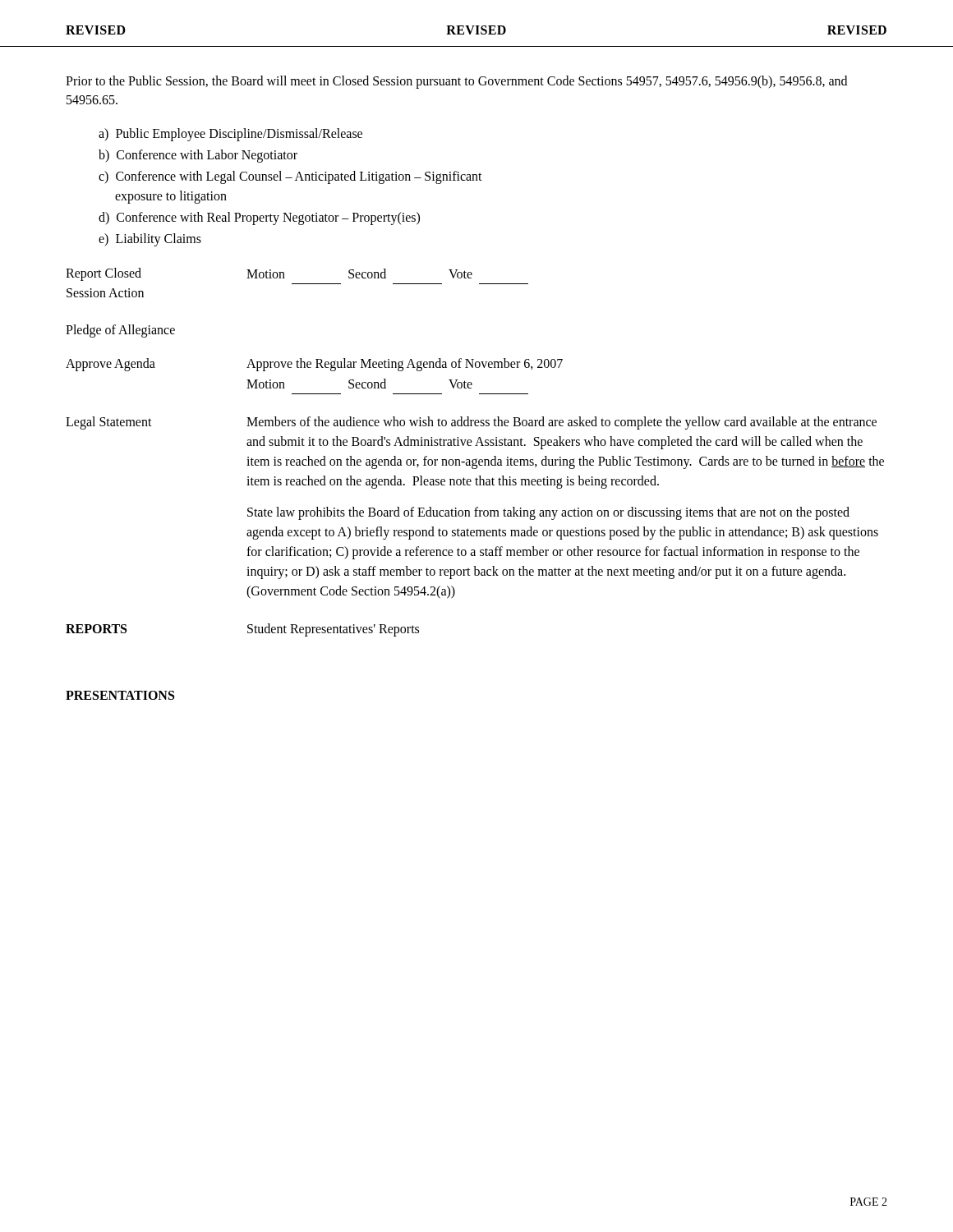953x1232 pixels.
Task: Find the section header that reads "REPORTS Student Representatives'"
Action: tap(83, 631)
